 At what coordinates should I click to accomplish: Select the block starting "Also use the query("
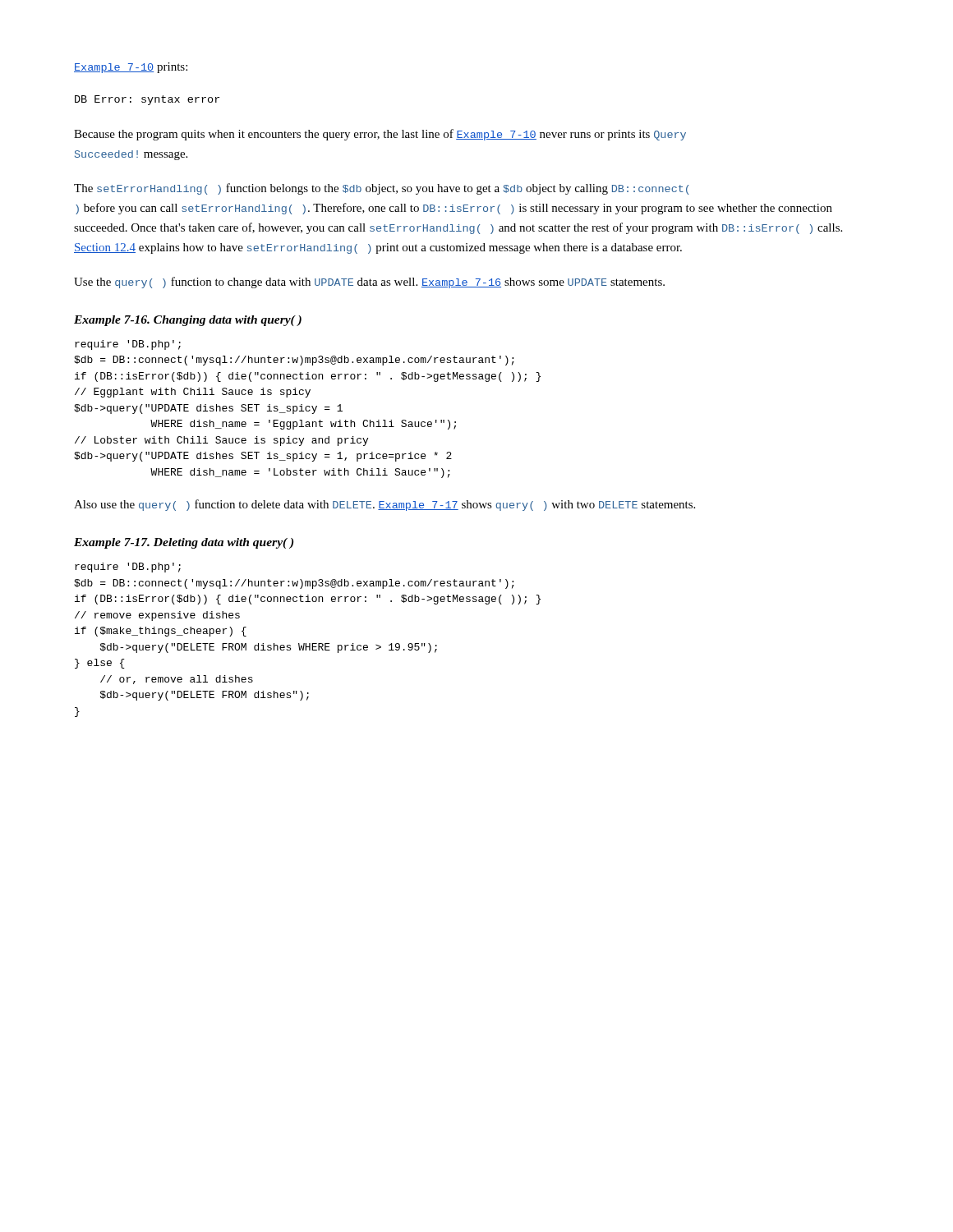[385, 505]
